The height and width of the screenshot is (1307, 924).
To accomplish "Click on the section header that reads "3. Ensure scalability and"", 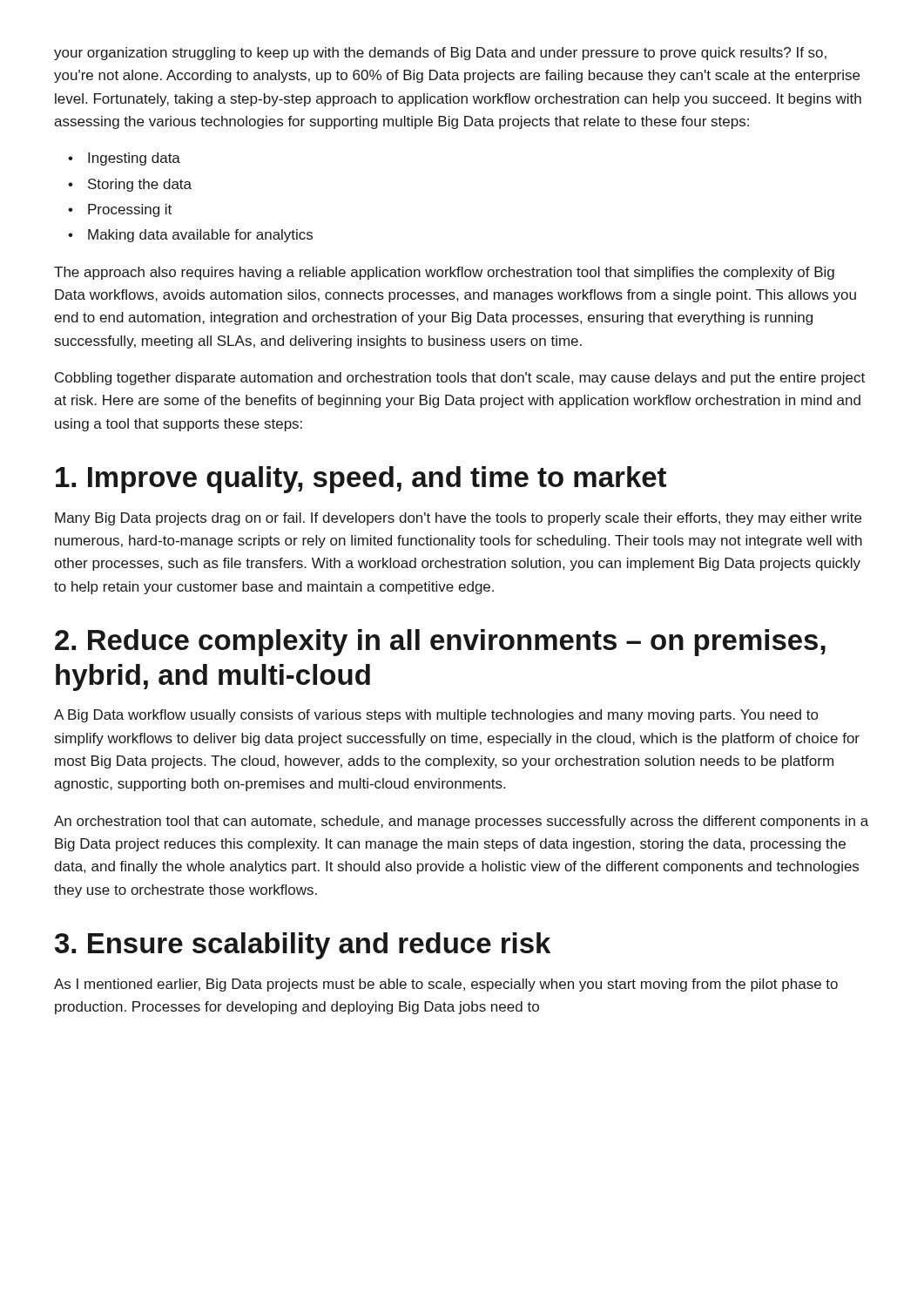I will [x=302, y=943].
